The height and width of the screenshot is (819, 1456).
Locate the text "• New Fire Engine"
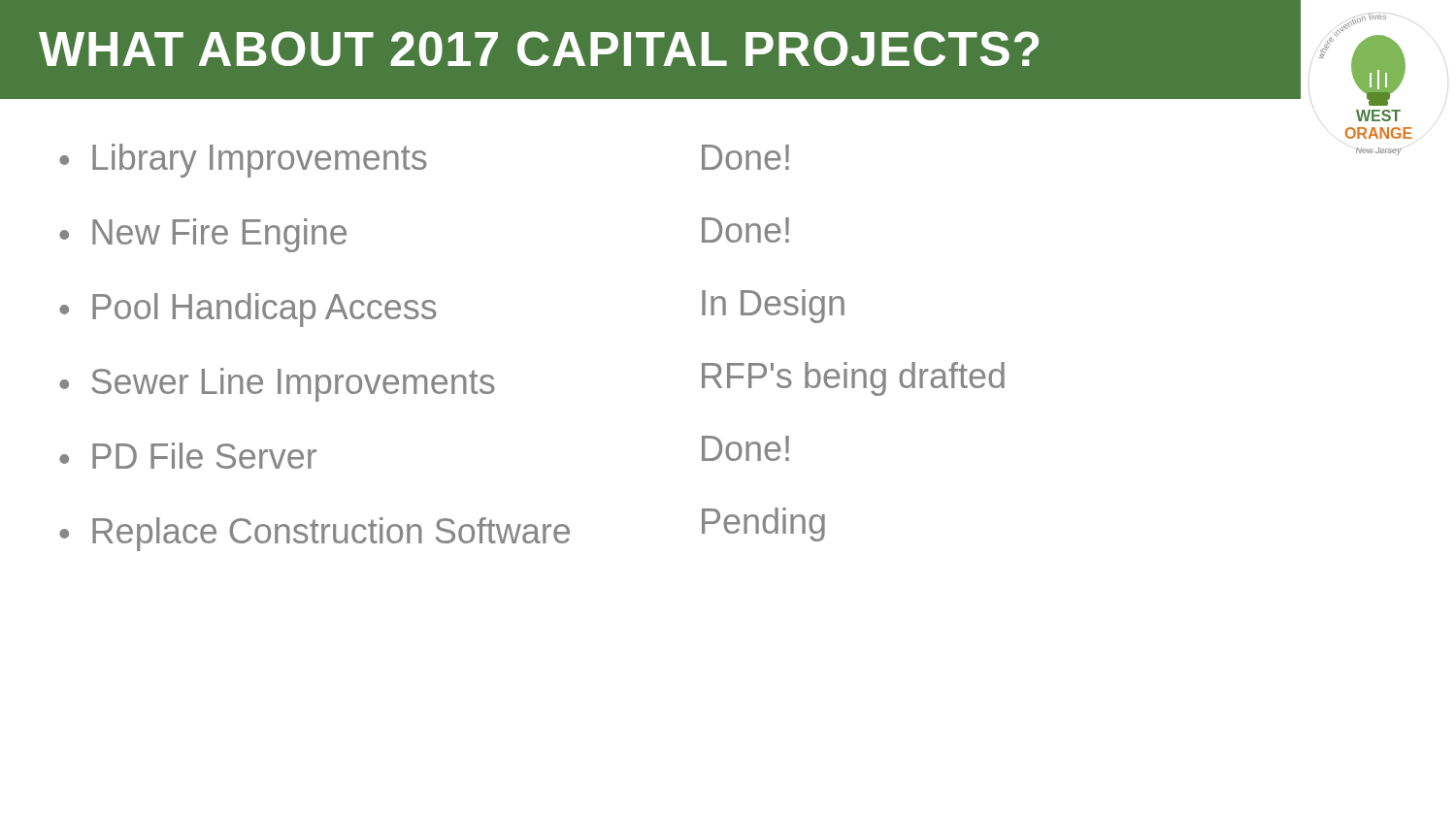(x=203, y=233)
